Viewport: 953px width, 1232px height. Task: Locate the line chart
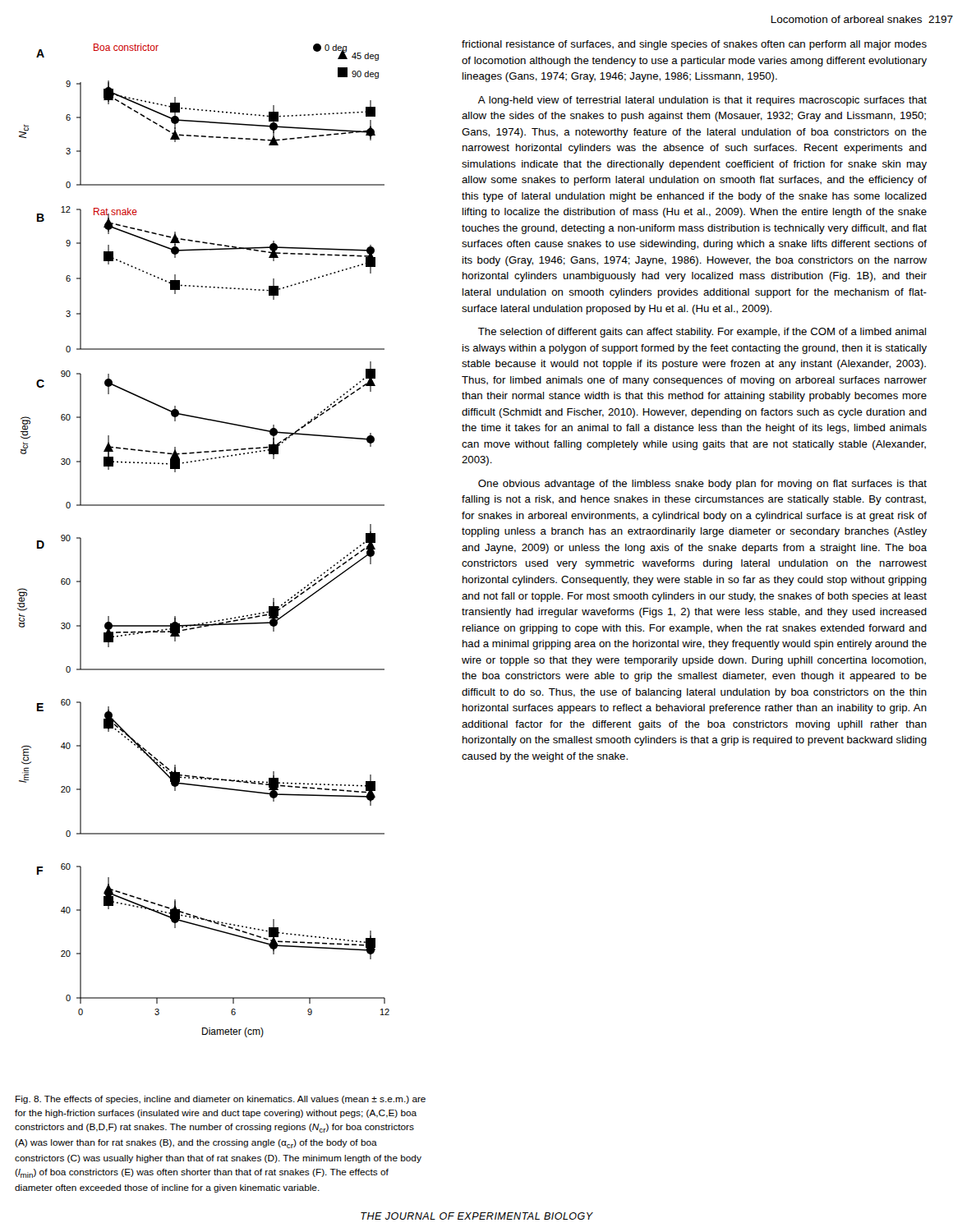click(x=224, y=567)
